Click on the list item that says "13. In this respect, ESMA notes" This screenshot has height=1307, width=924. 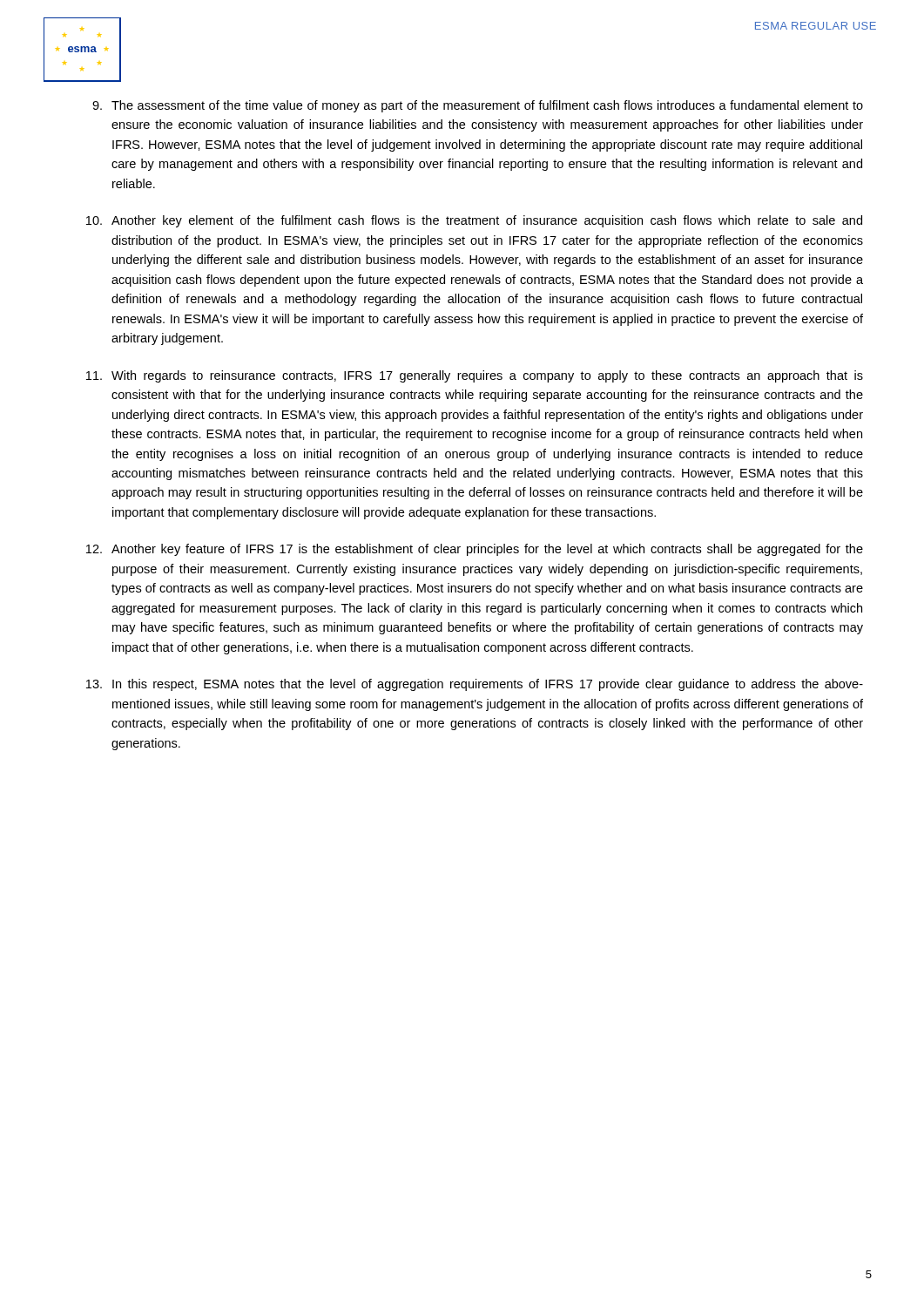point(466,714)
